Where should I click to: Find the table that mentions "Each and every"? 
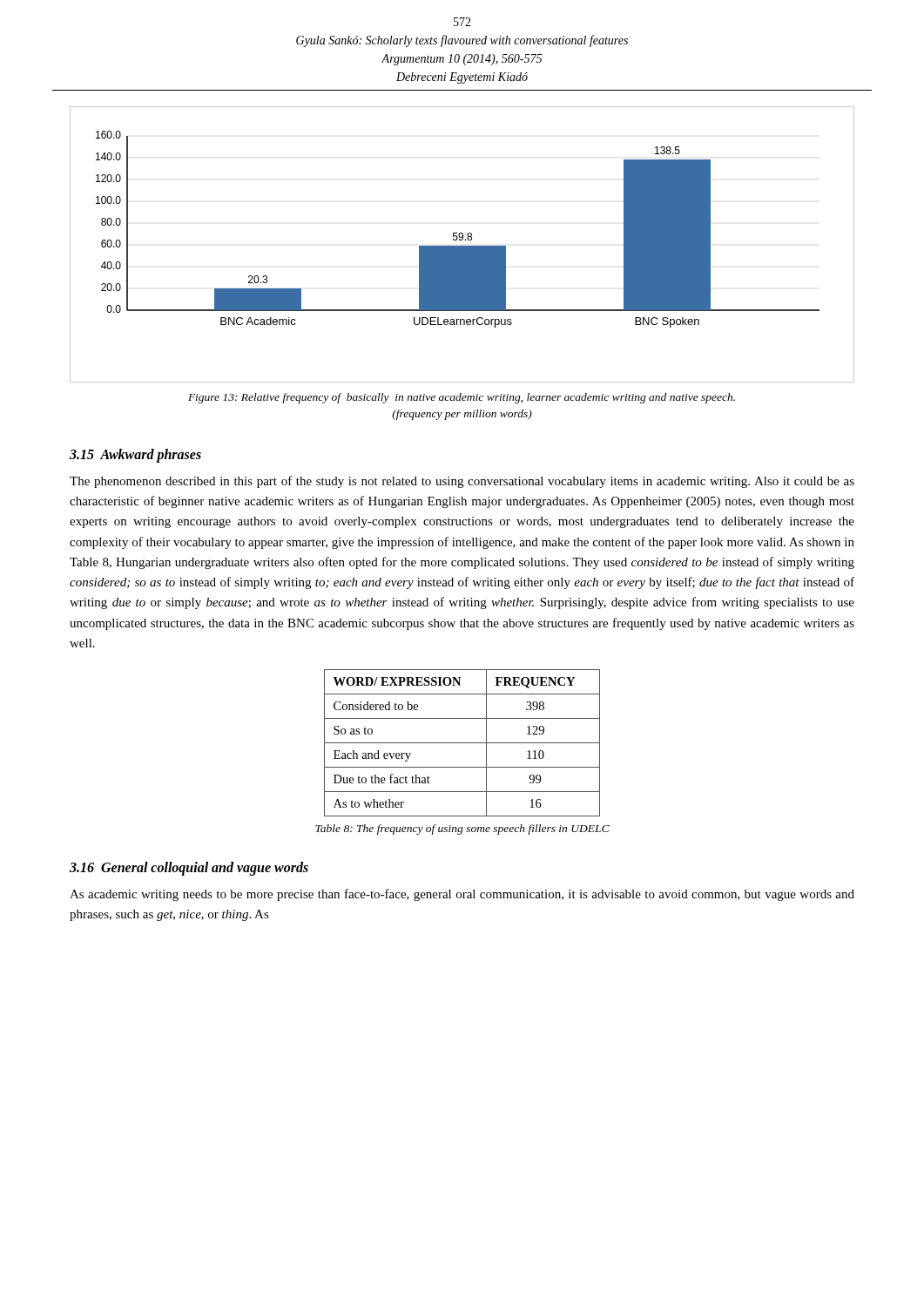pos(462,743)
